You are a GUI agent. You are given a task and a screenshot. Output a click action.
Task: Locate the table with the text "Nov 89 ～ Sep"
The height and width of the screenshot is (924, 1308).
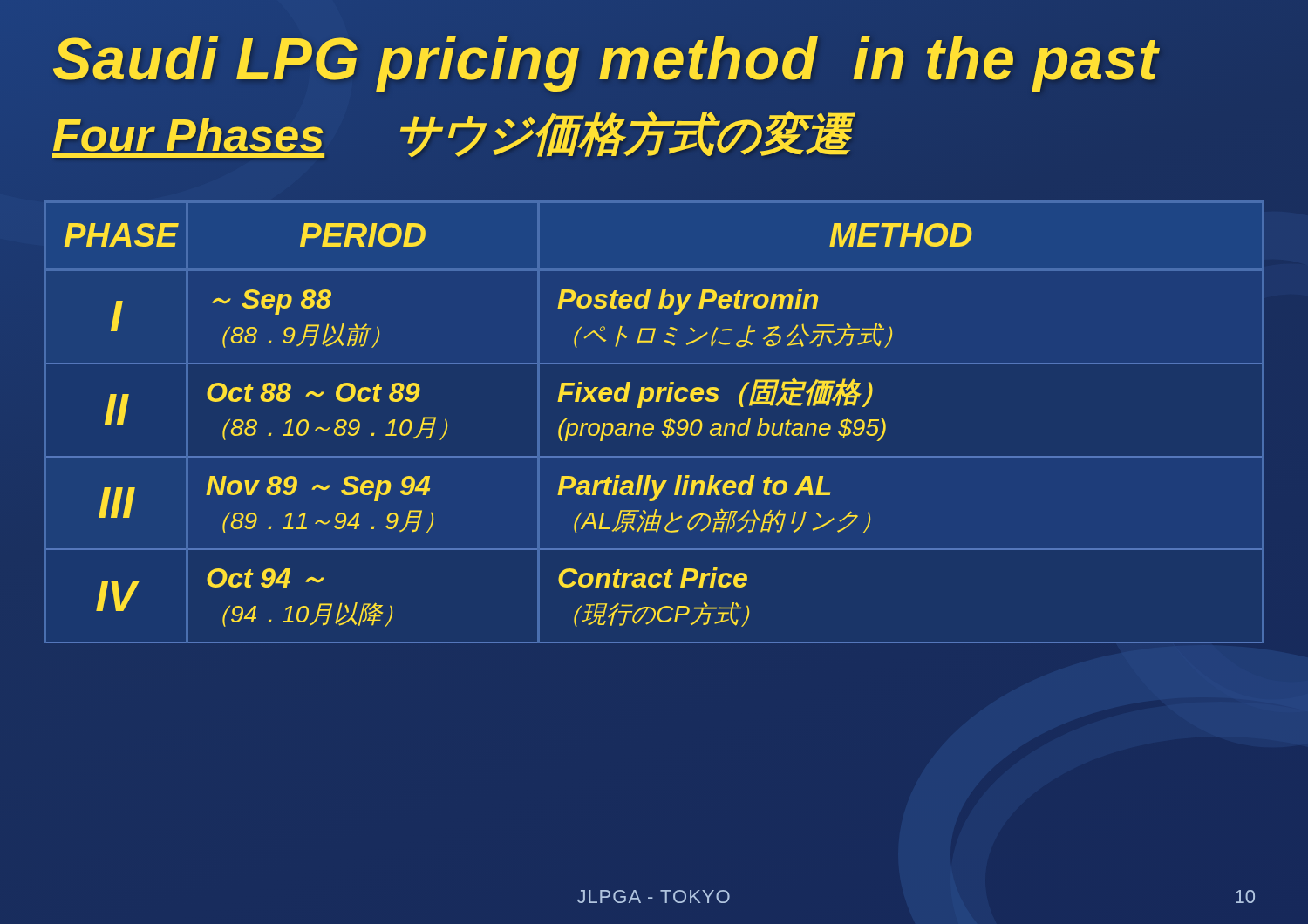point(654,519)
